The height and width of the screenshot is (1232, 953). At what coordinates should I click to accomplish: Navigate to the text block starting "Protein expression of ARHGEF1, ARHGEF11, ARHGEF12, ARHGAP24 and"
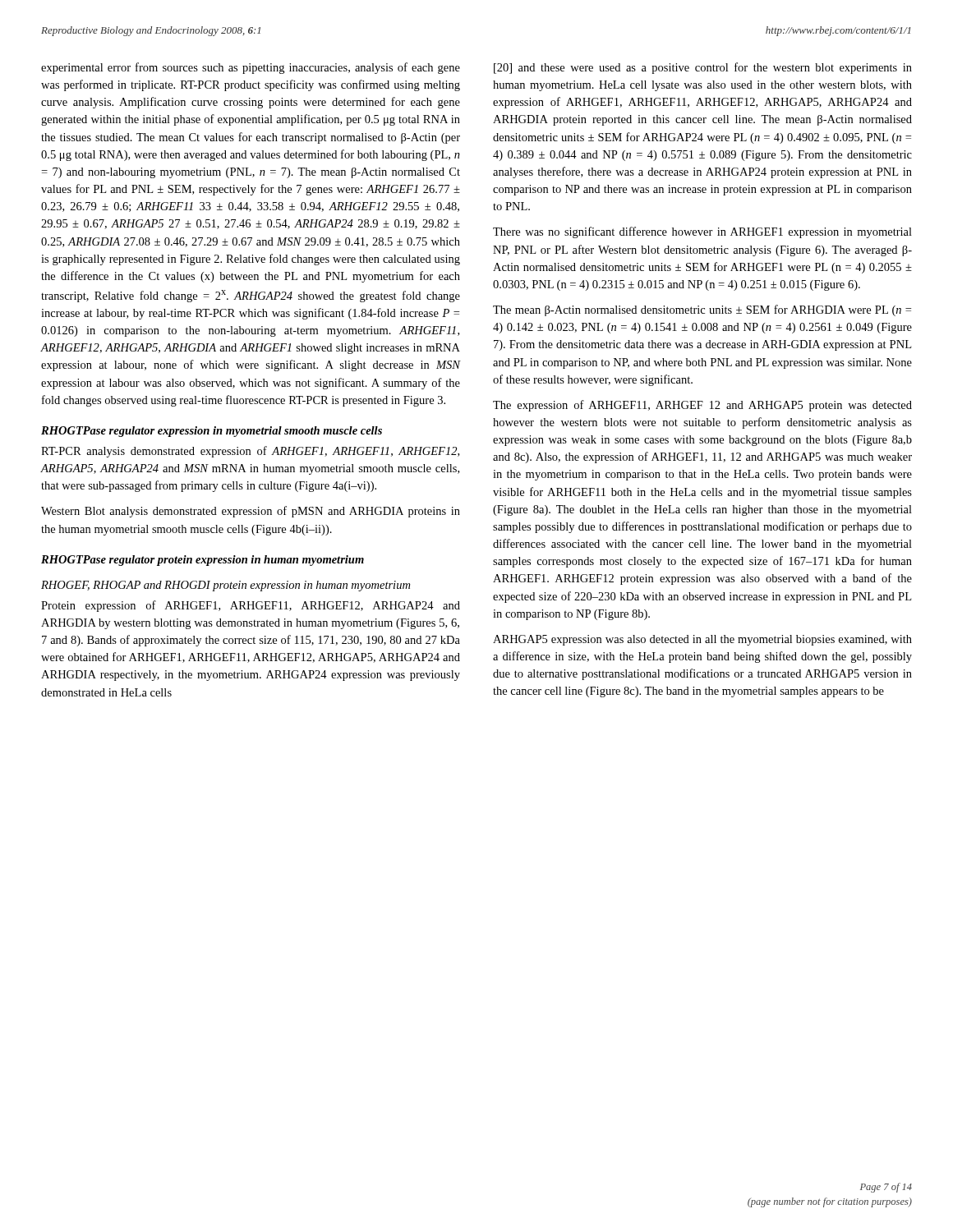[x=251, y=649]
